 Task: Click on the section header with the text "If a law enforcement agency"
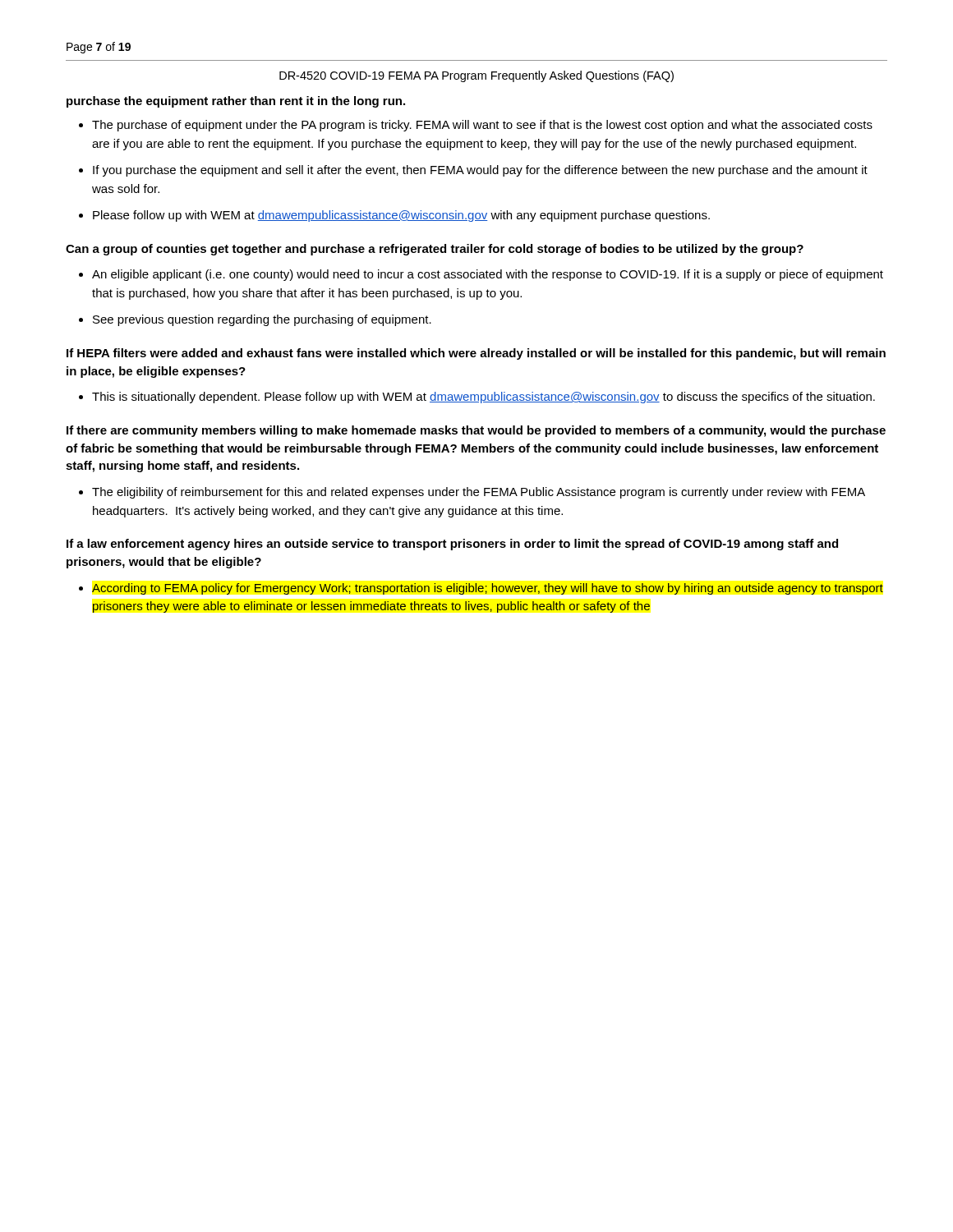point(452,552)
